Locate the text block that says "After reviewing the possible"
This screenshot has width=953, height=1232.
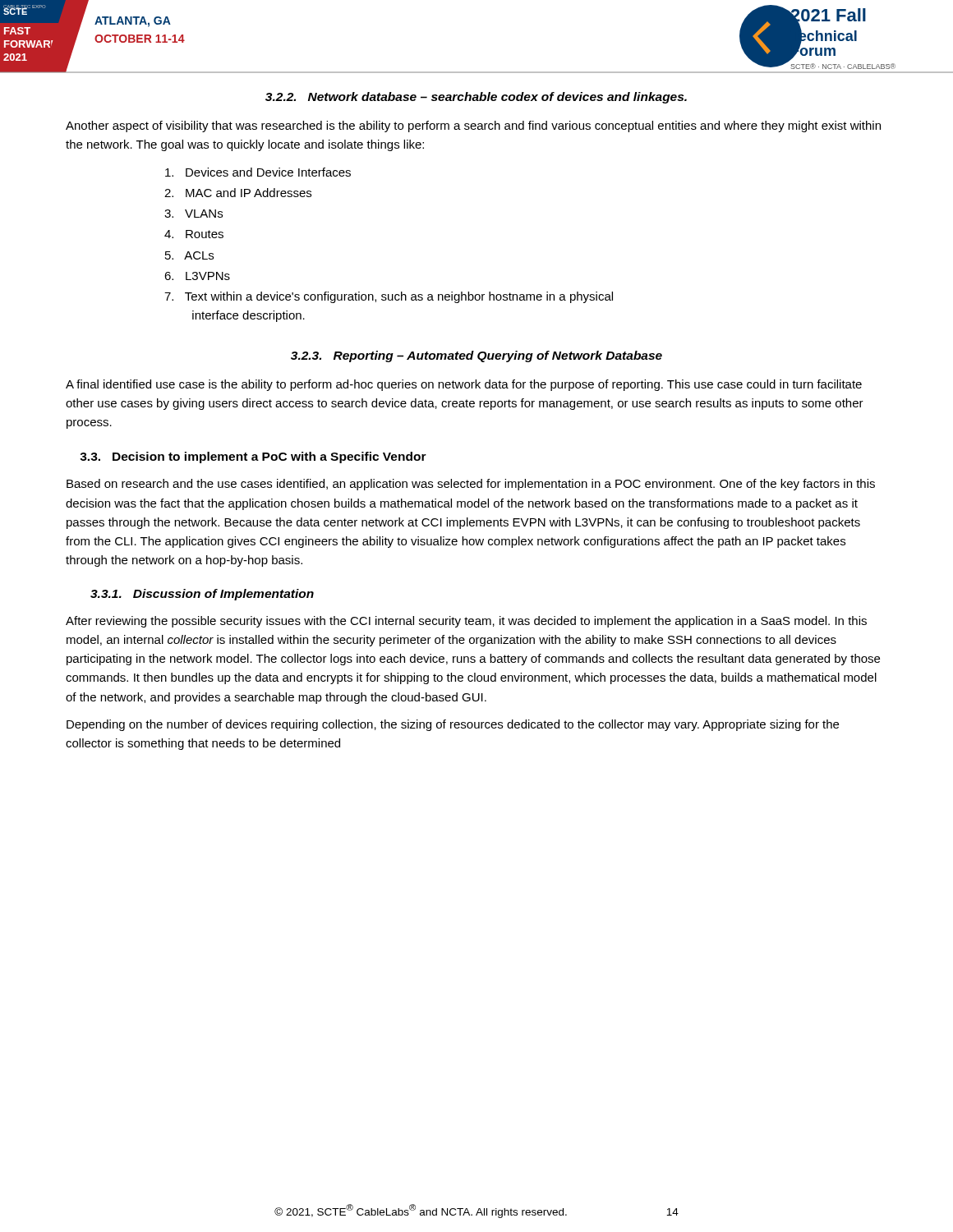pyautogui.click(x=473, y=658)
